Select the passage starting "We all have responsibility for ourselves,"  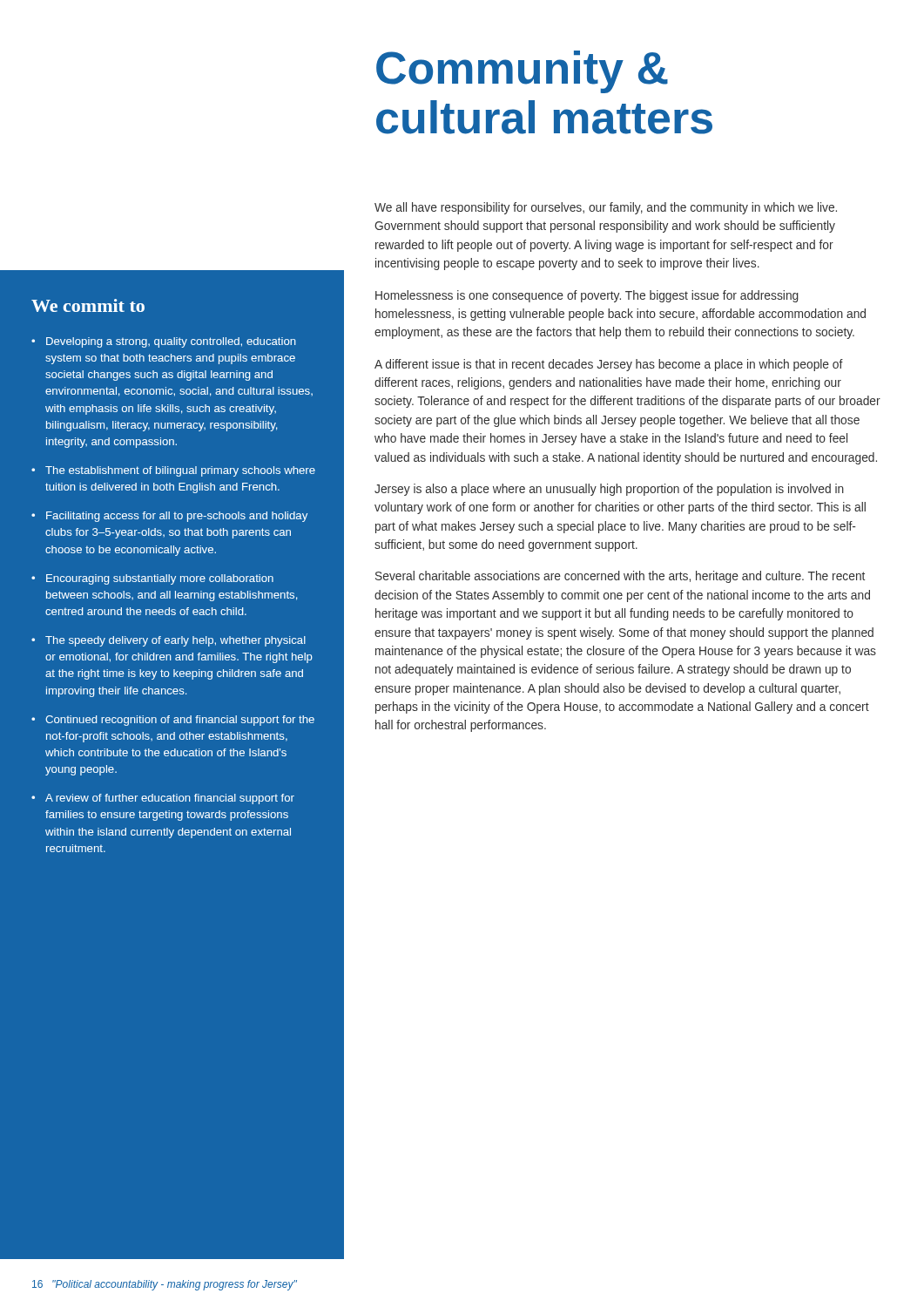point(606,236)
